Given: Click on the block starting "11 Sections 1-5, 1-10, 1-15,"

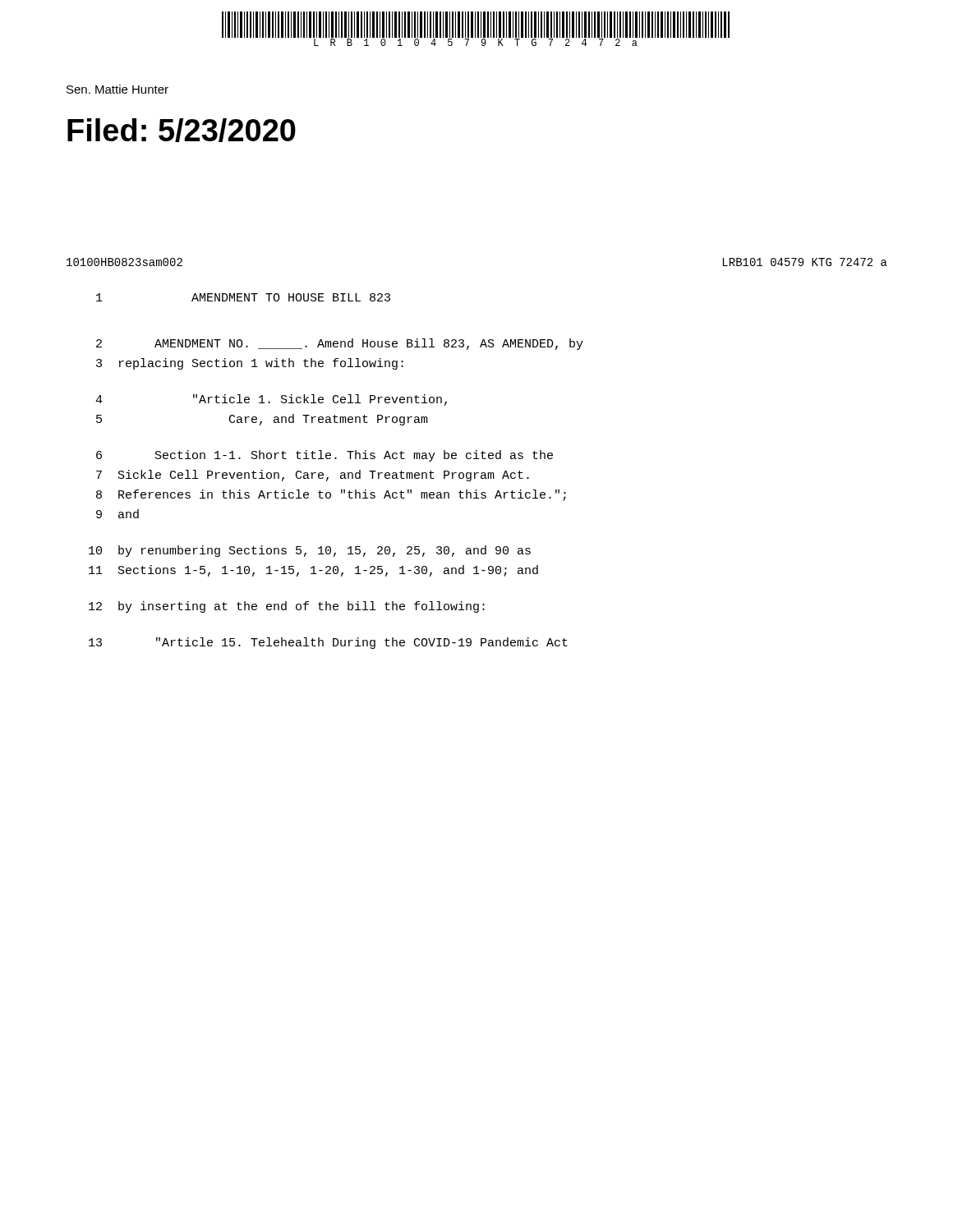Looking at the screenshot, I should (476, 572).
